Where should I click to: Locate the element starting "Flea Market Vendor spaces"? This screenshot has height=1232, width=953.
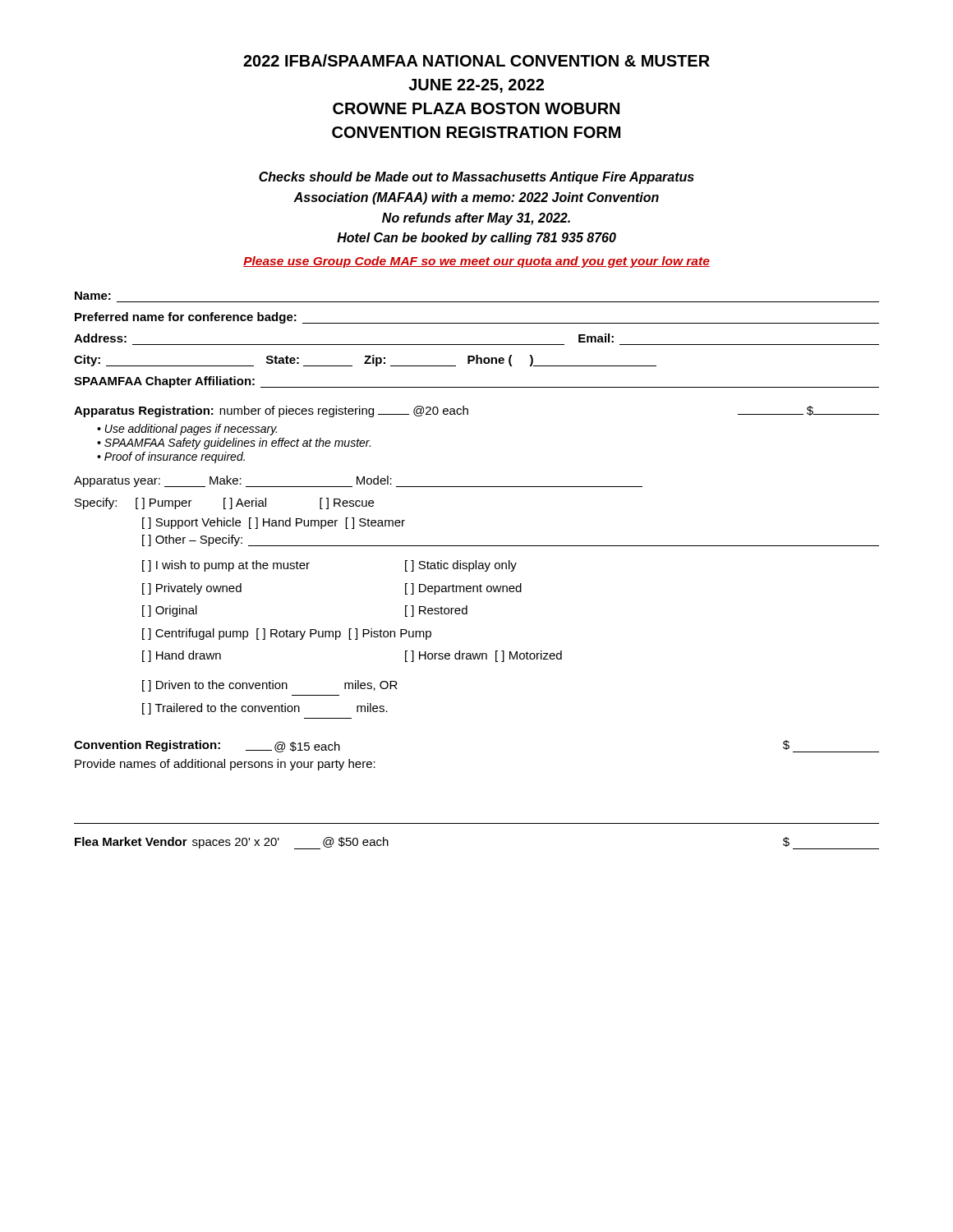(x=177, y=843)
